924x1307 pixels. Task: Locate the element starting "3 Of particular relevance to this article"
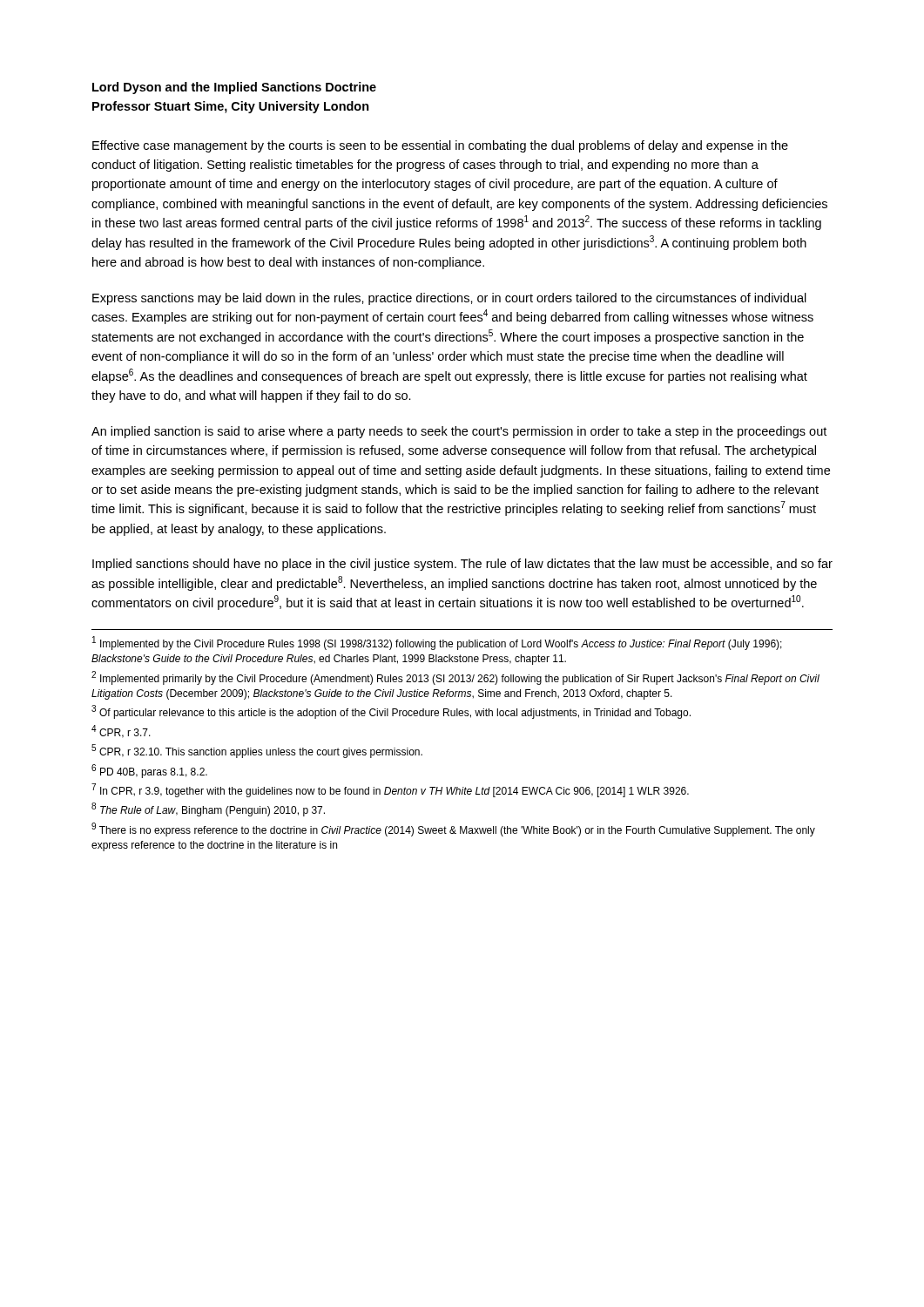click(x=391, y=713)
